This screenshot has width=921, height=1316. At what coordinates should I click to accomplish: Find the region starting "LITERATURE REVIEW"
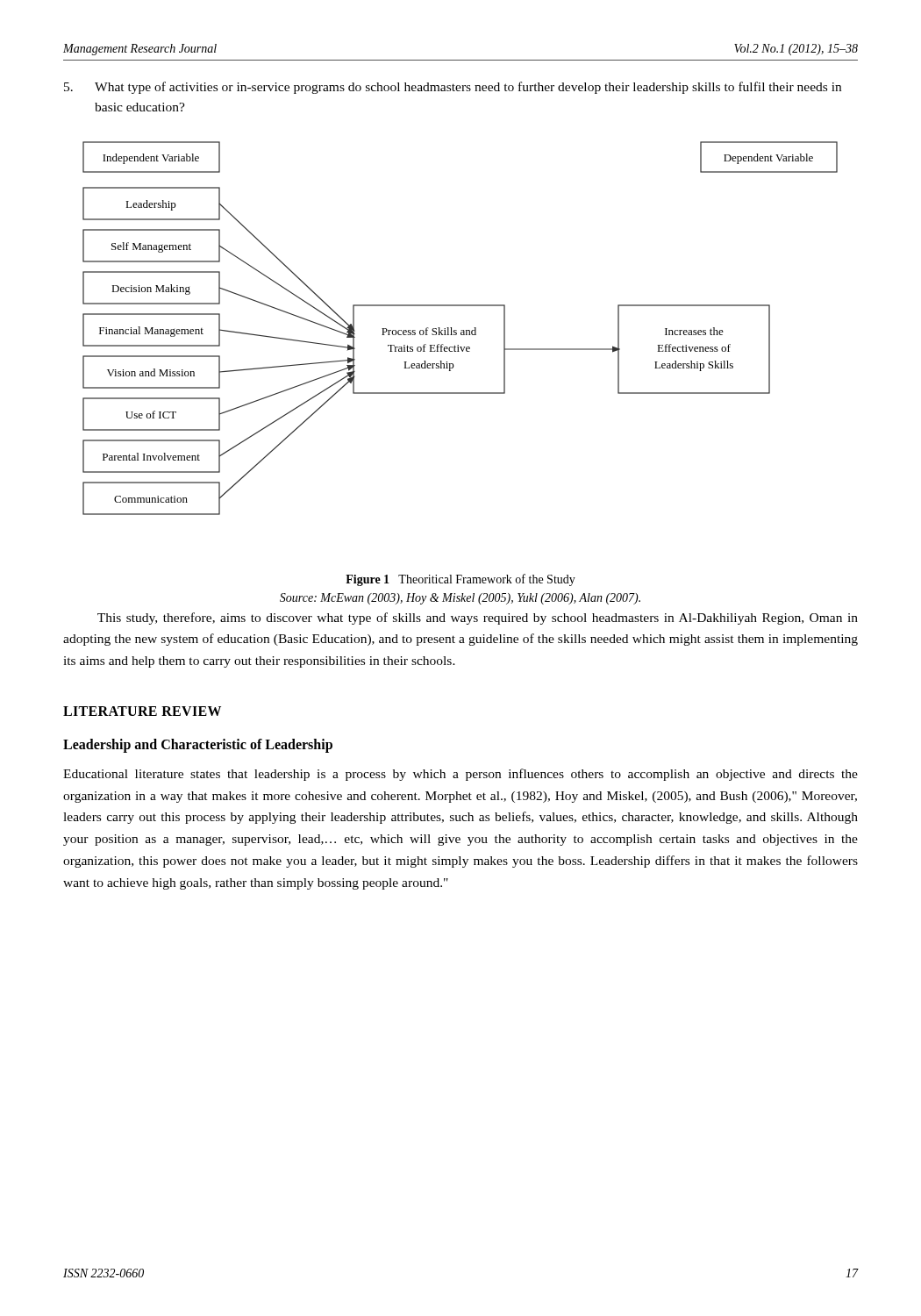(x=142, y=711)
